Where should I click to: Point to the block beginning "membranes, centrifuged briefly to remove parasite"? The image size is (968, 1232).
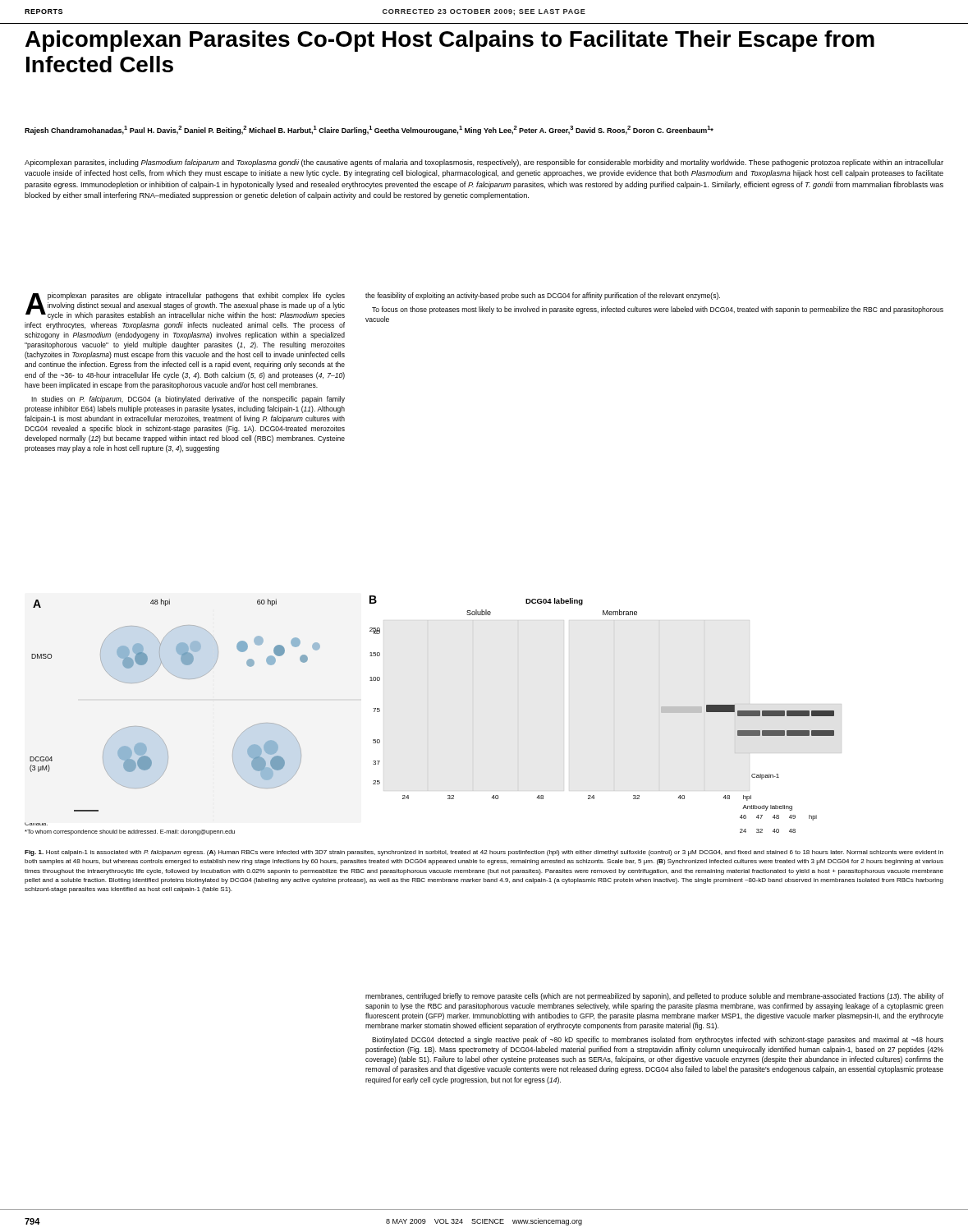click(654, 1038)
